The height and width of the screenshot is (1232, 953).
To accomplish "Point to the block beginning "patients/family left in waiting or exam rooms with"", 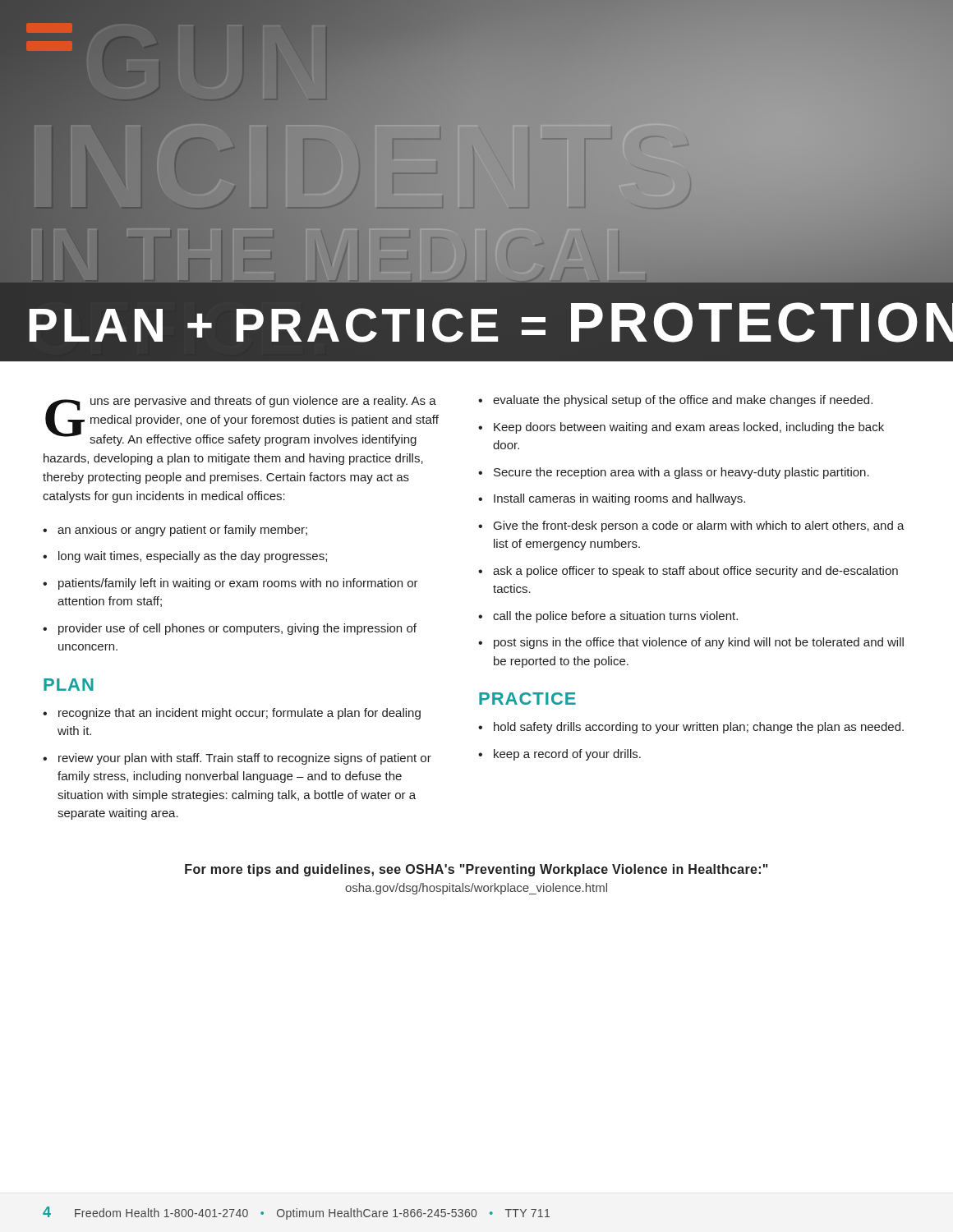I will pos(238,592).
